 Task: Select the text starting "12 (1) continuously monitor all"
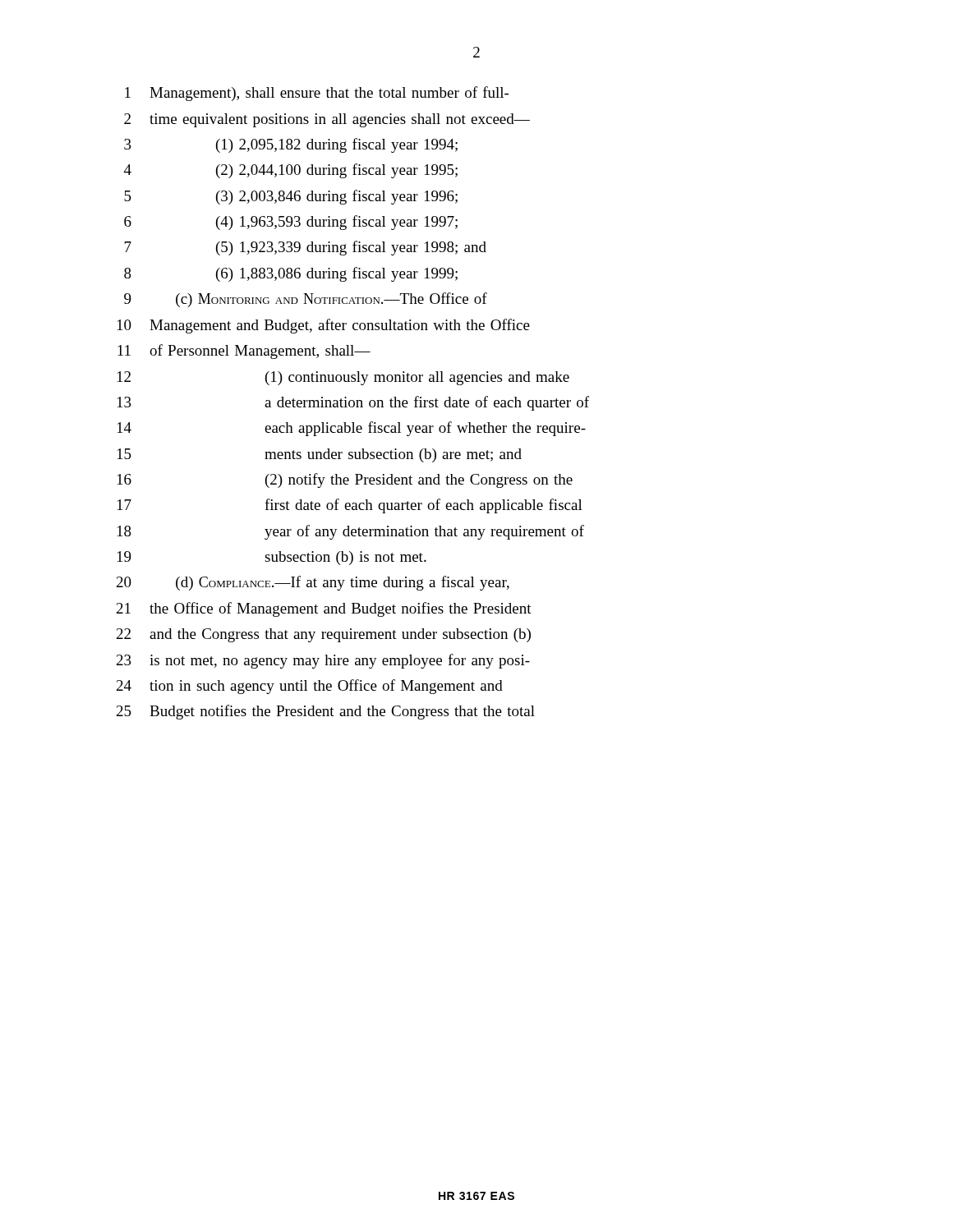tap(484, 376)
